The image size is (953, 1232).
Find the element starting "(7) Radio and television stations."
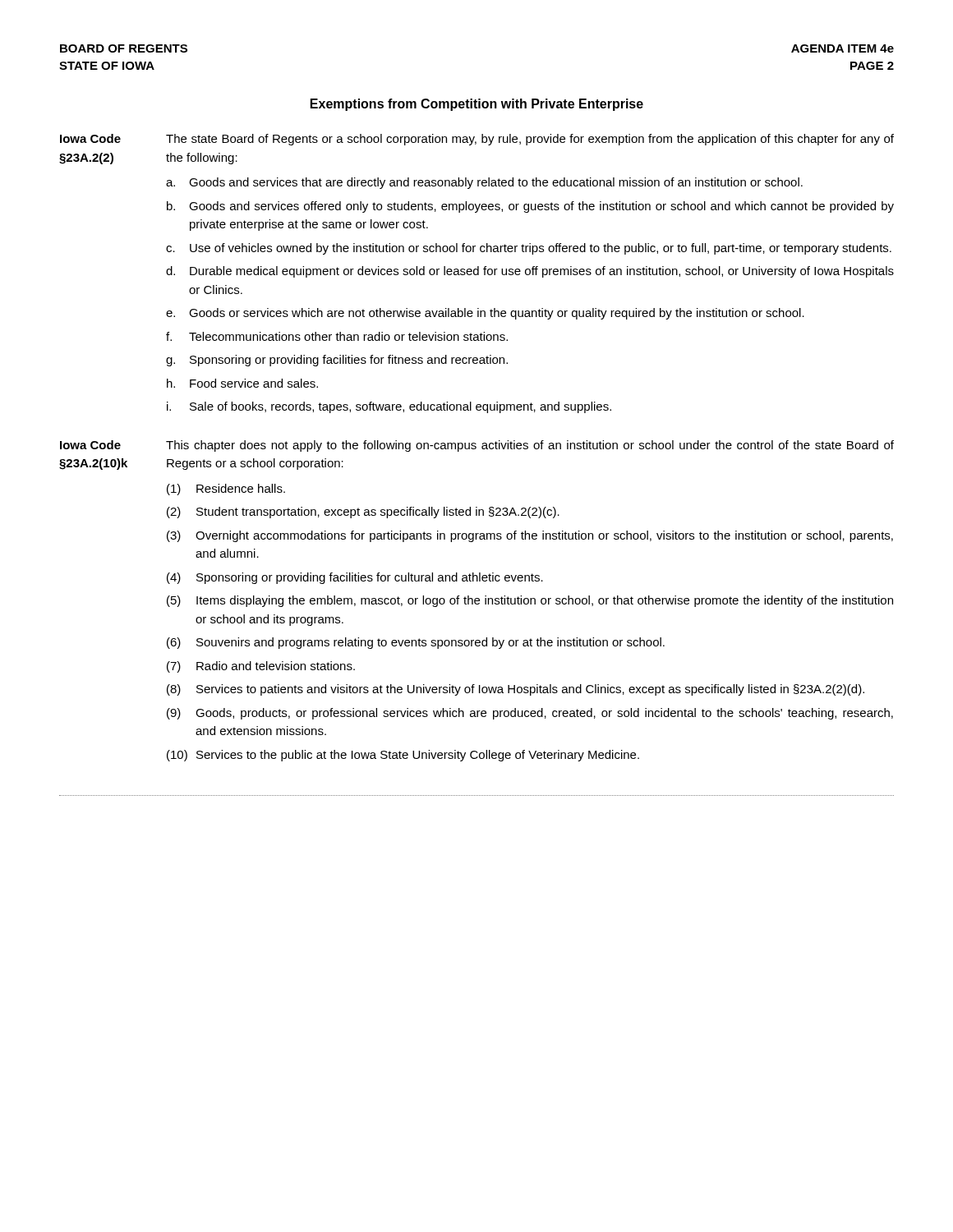pos(261,667)
